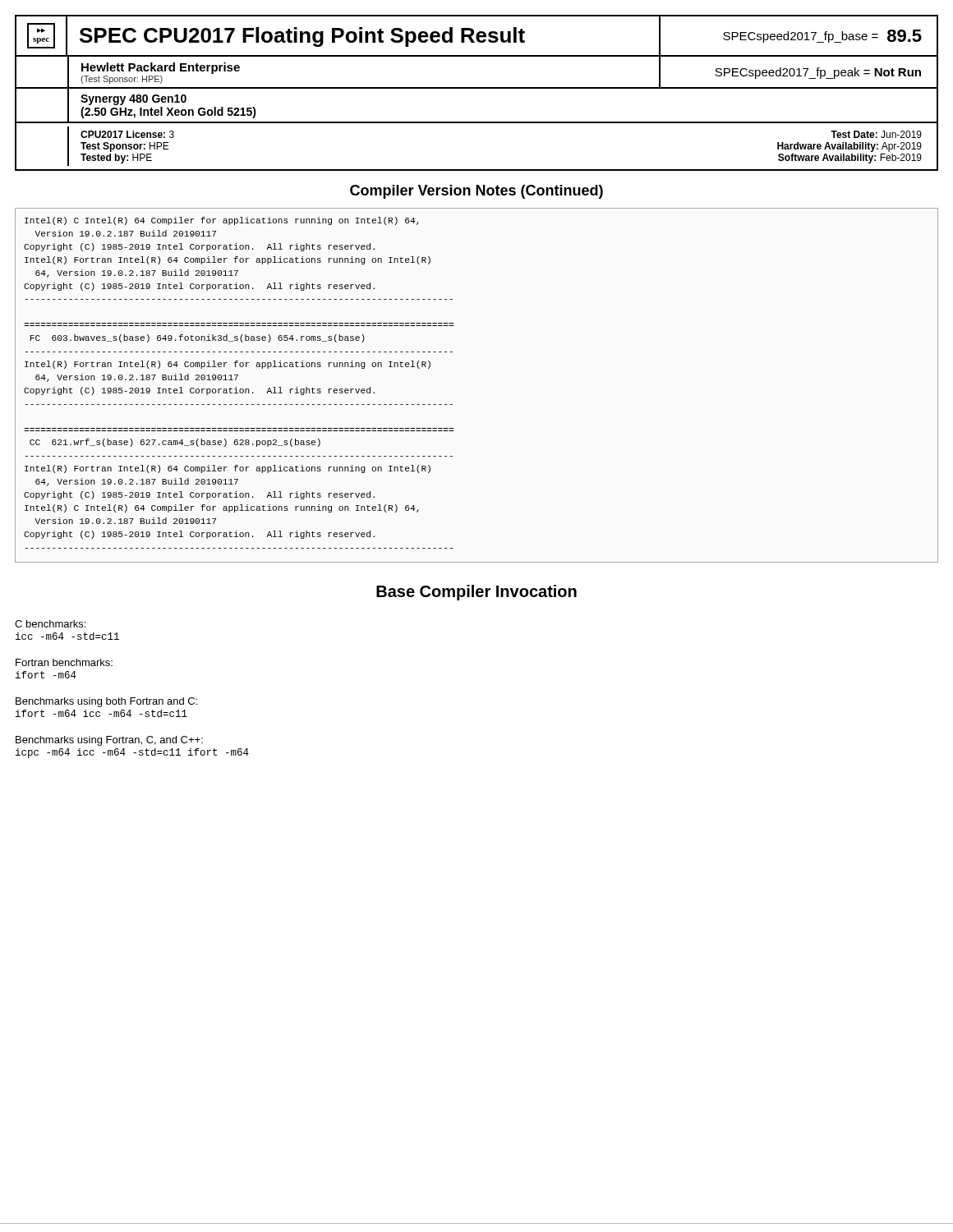Locate the section header containing "Base Compiler Invocation"
The height and width of the screenshot is (1232, 953).
(476, 591)
